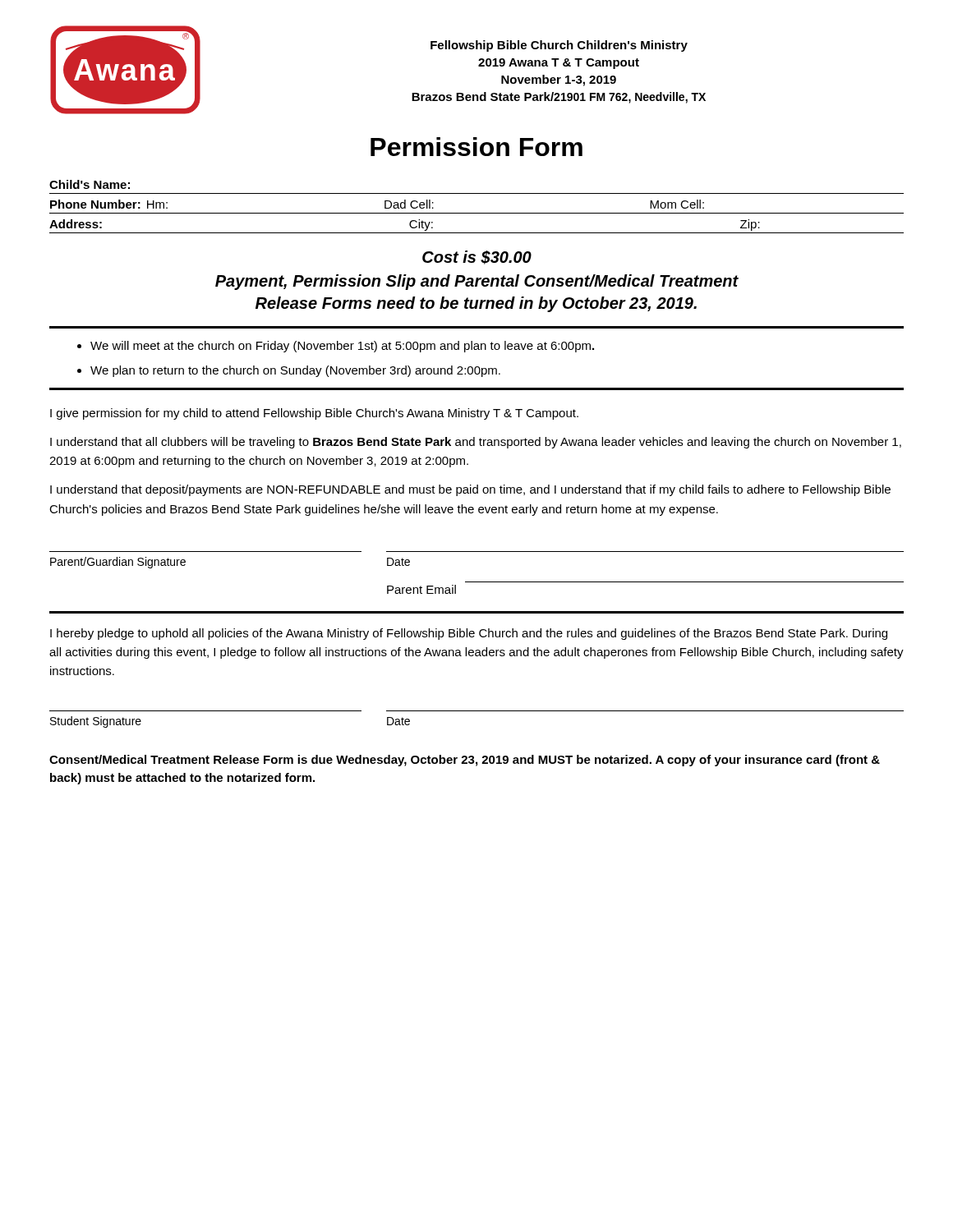The height and width of the screenshot is (1232, 953).
Task: Select the section header with the text "Cost is $30.00 Payment, Permission Slip and Parental"
Action: point(476,281)
